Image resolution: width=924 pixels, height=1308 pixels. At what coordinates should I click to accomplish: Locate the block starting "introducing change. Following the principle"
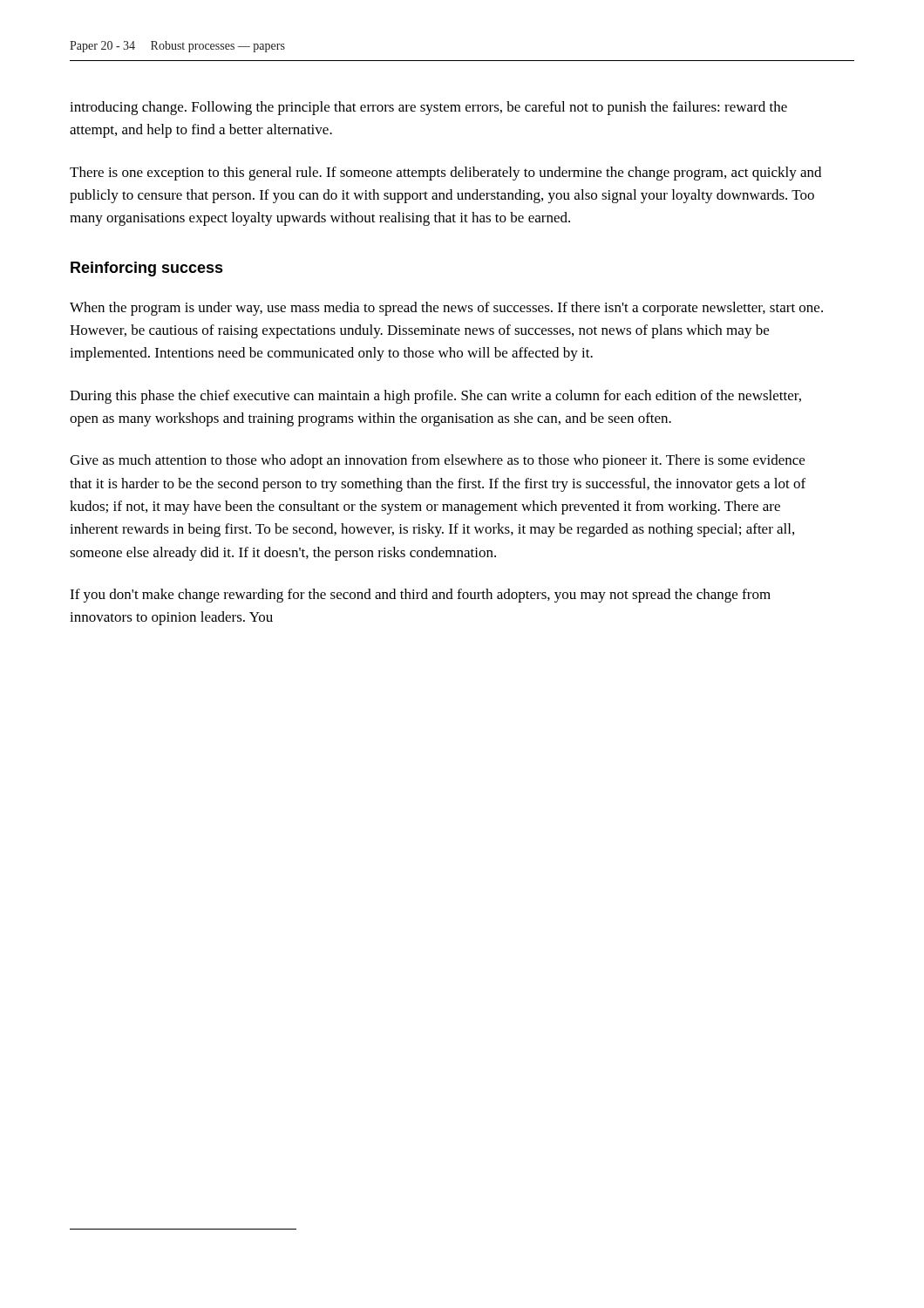pos(429,118)
